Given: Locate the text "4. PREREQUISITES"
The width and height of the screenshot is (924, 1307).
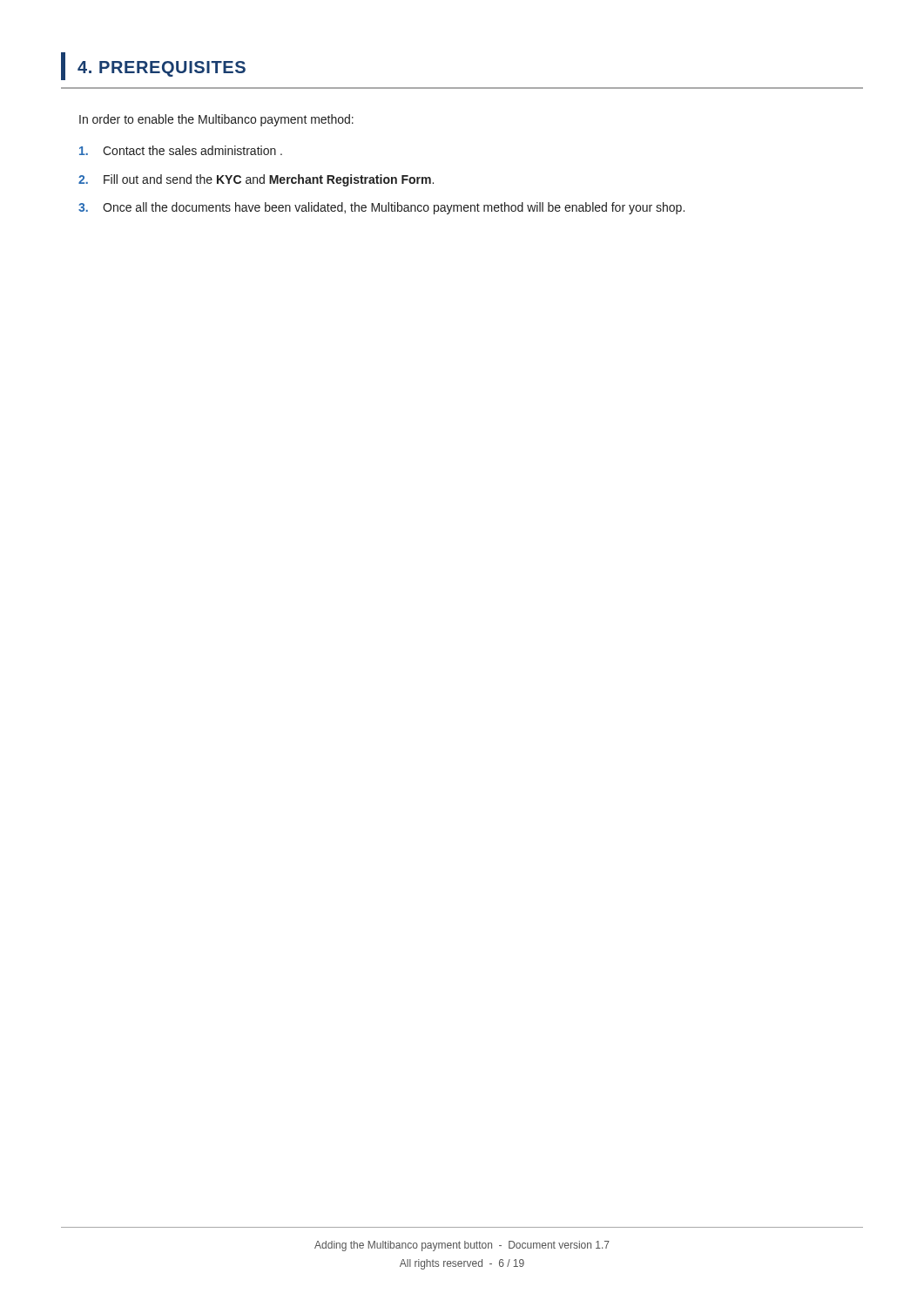Looking at the screenshot, I should (154, 66).
